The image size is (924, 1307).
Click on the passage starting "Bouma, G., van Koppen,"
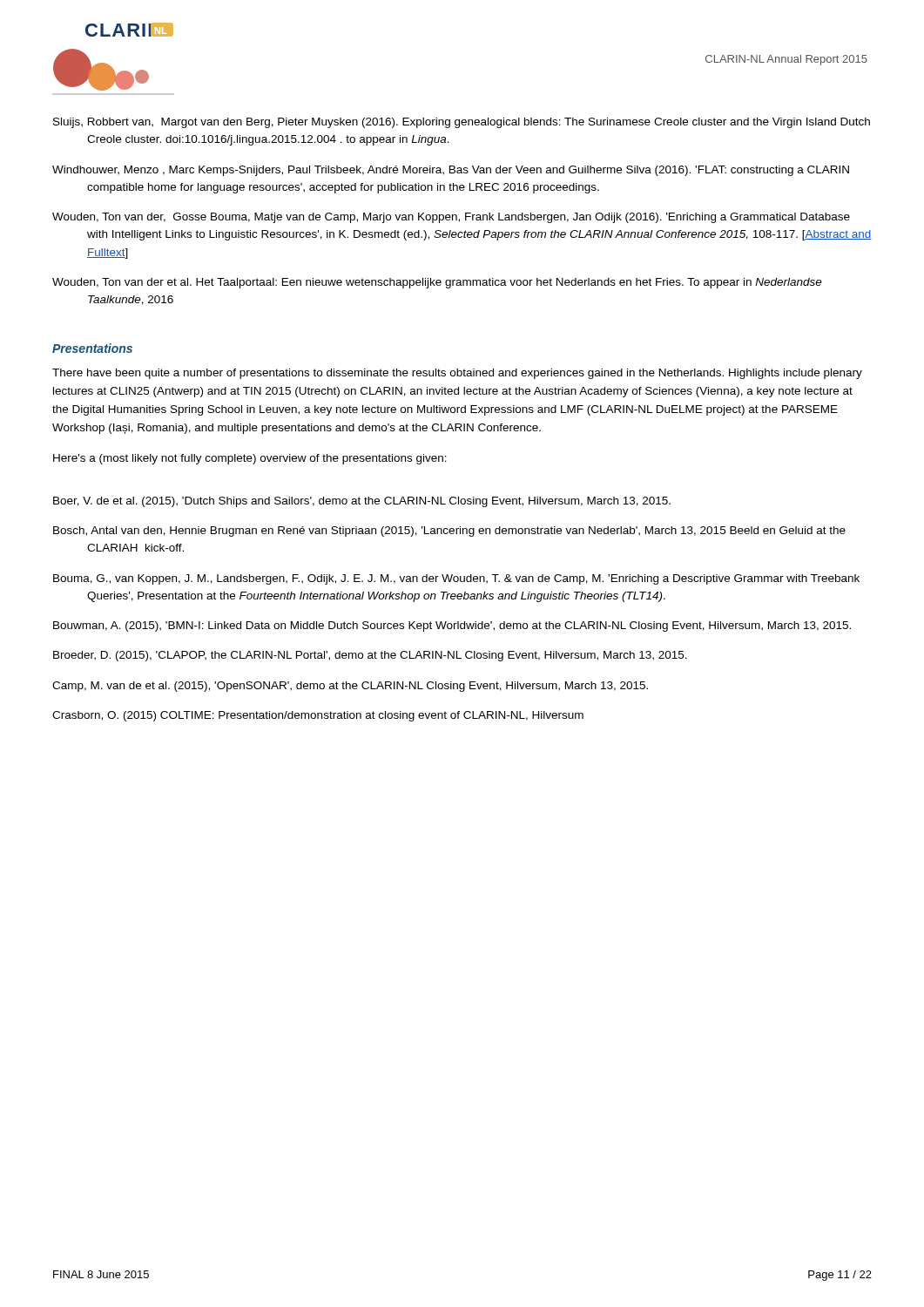(x=456, y=587)
